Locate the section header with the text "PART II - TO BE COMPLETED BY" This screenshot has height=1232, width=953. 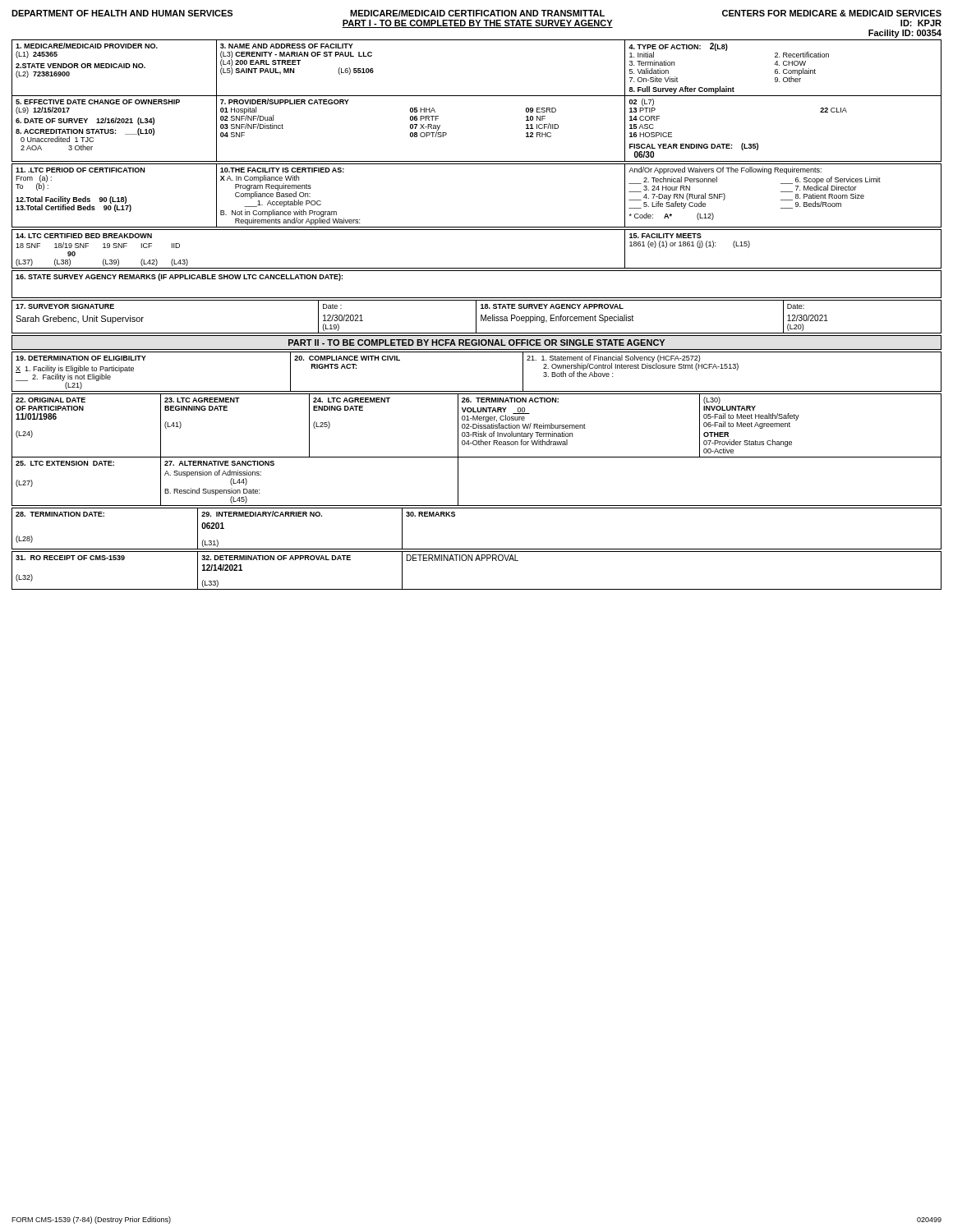coord(476,342)
